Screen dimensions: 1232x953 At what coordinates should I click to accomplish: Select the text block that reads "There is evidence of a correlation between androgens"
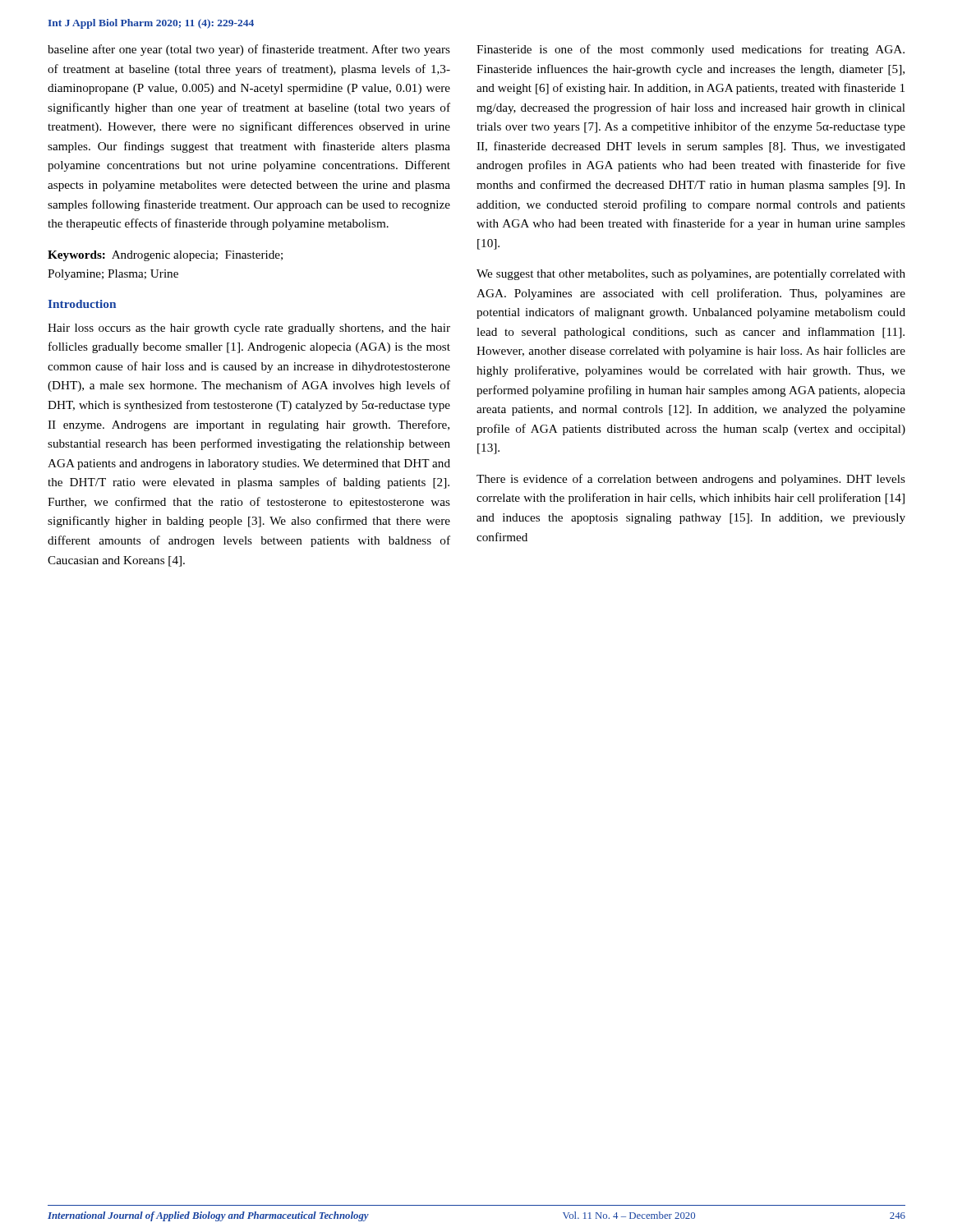point(691,508)
